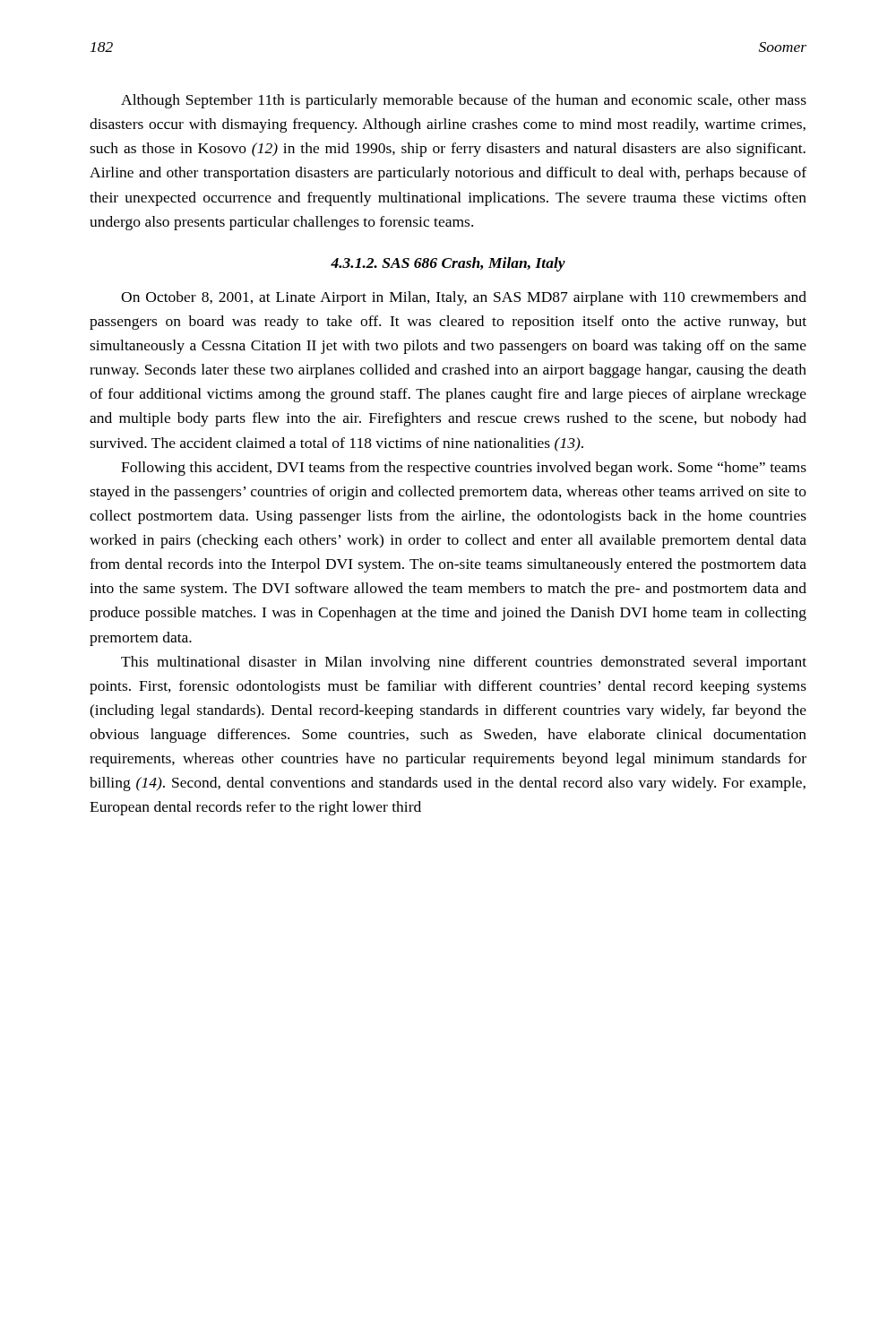The image size is (896, 1344).
Task: Where is the passage that starts "Following this accident,"?
Action: click(x=448, y=552)
